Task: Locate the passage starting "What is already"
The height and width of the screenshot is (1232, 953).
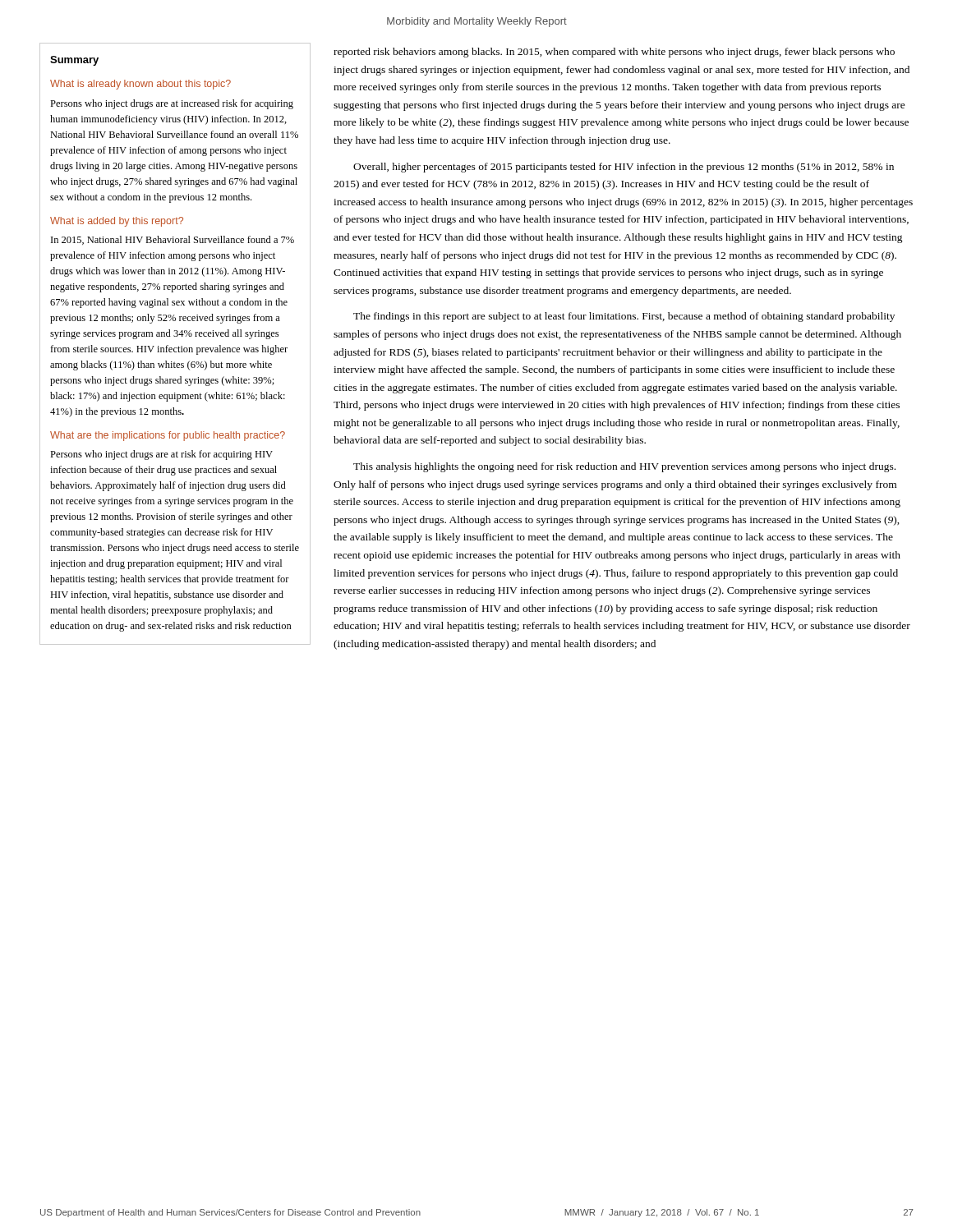Action: pyautogui.click(x=141, y=84)
